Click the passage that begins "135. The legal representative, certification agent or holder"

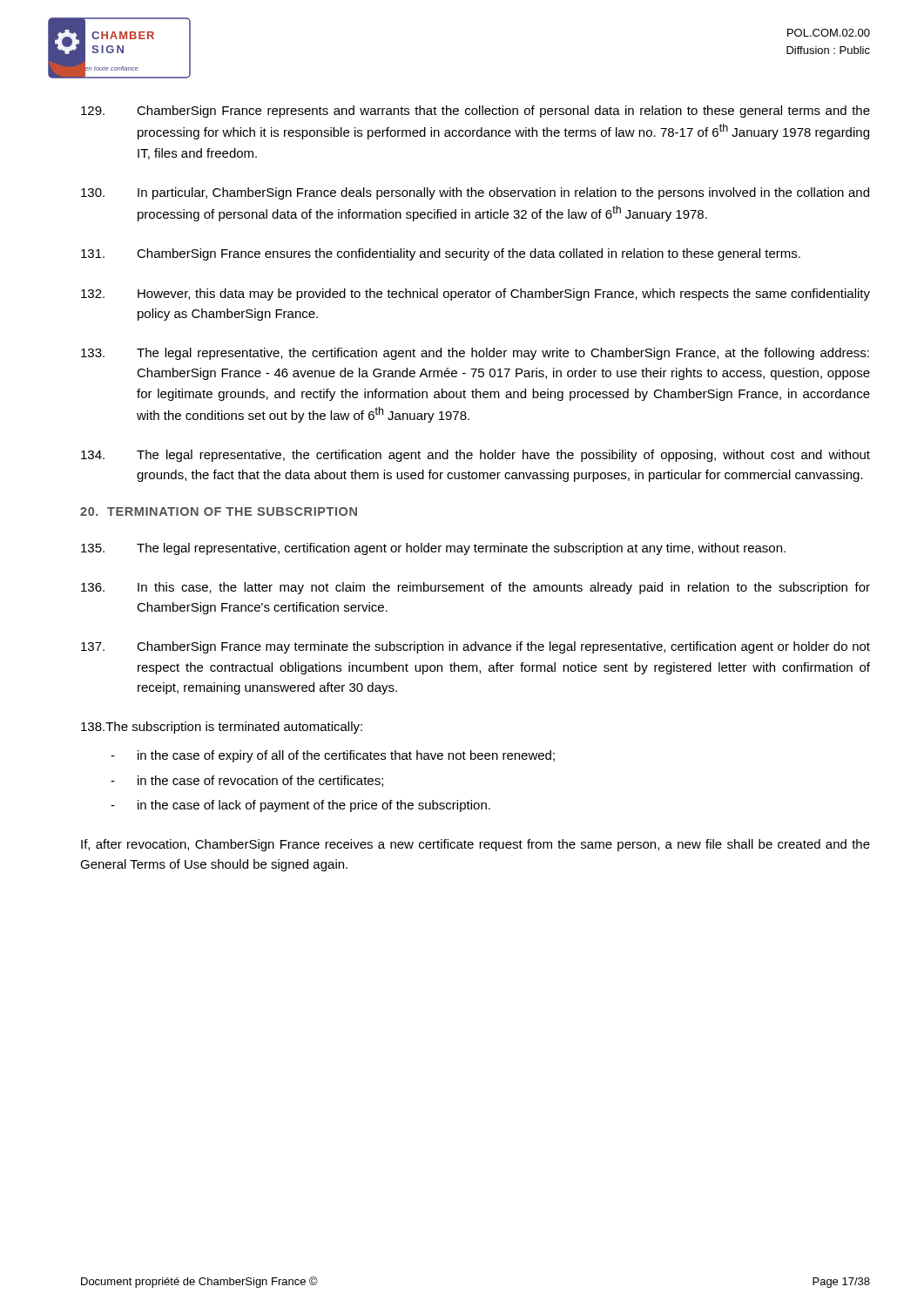click(x=475, y=547)
